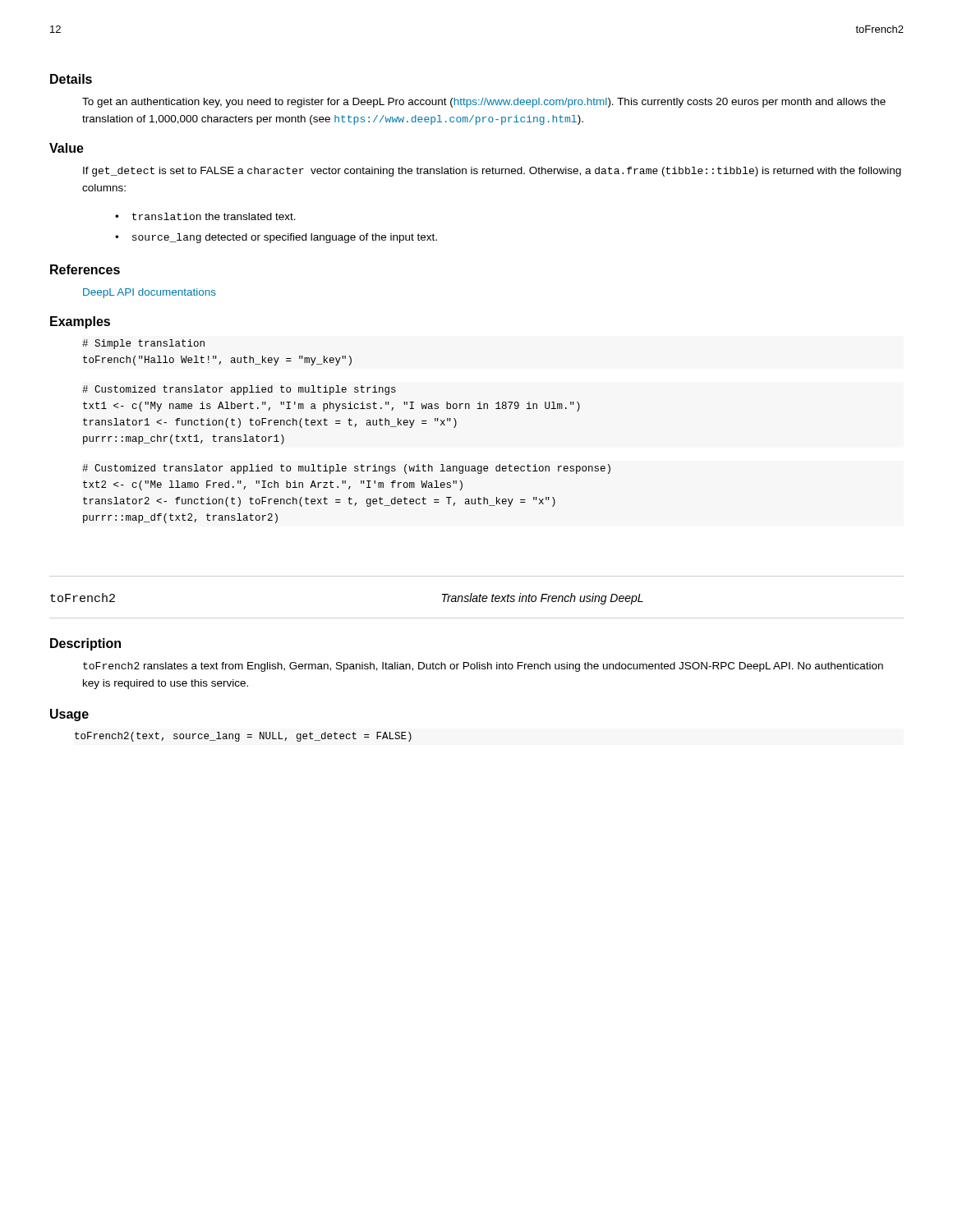The height and width of the screenshot is (1232, 953).
Task: Where is the passage that starts "If get_detect is"?
Action: (492, 179)
